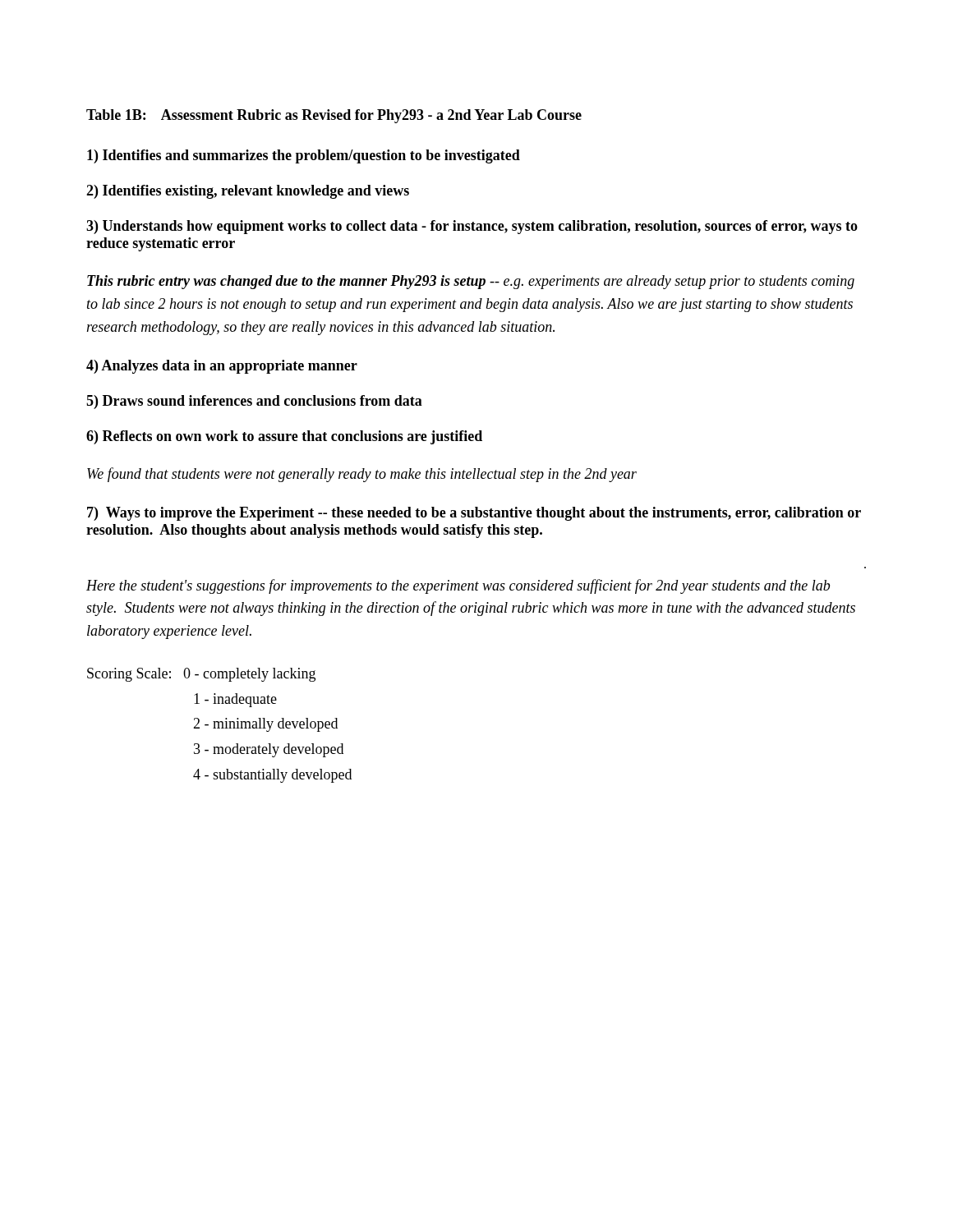Click on the block starting "We found that students were not"

361,474
